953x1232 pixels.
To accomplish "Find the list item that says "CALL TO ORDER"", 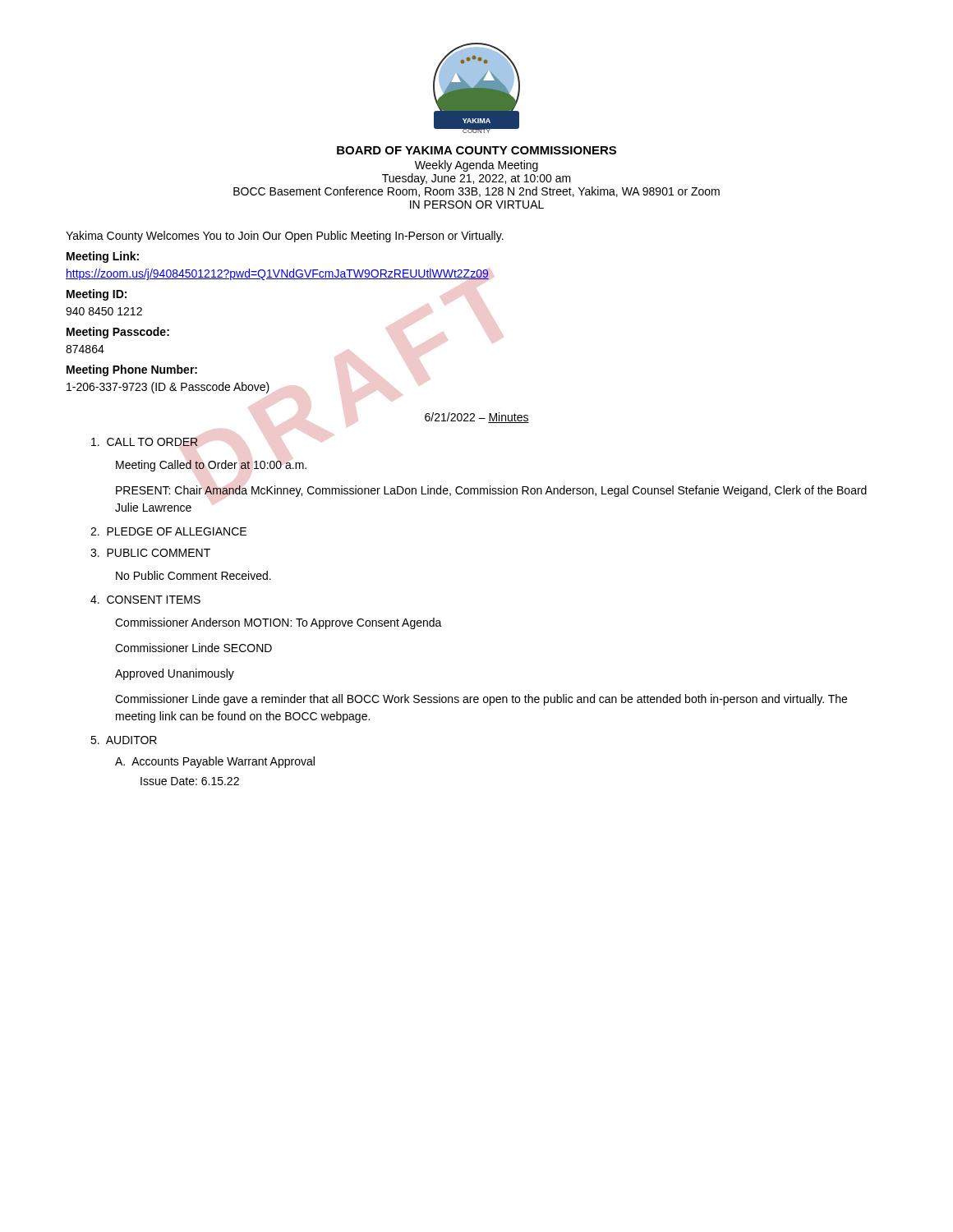I will (x=144, y=442).
